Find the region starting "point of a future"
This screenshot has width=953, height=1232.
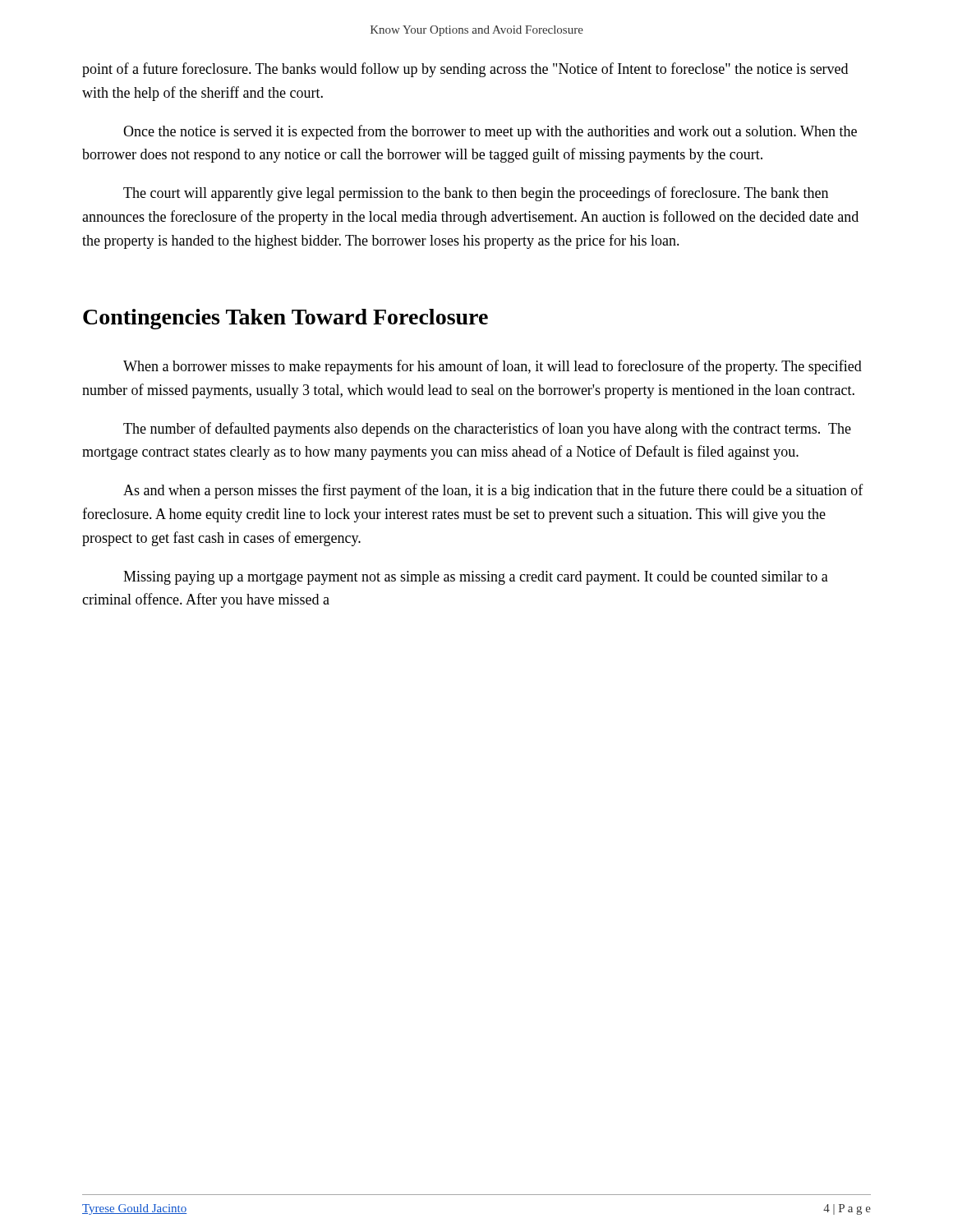pos(476,155)
